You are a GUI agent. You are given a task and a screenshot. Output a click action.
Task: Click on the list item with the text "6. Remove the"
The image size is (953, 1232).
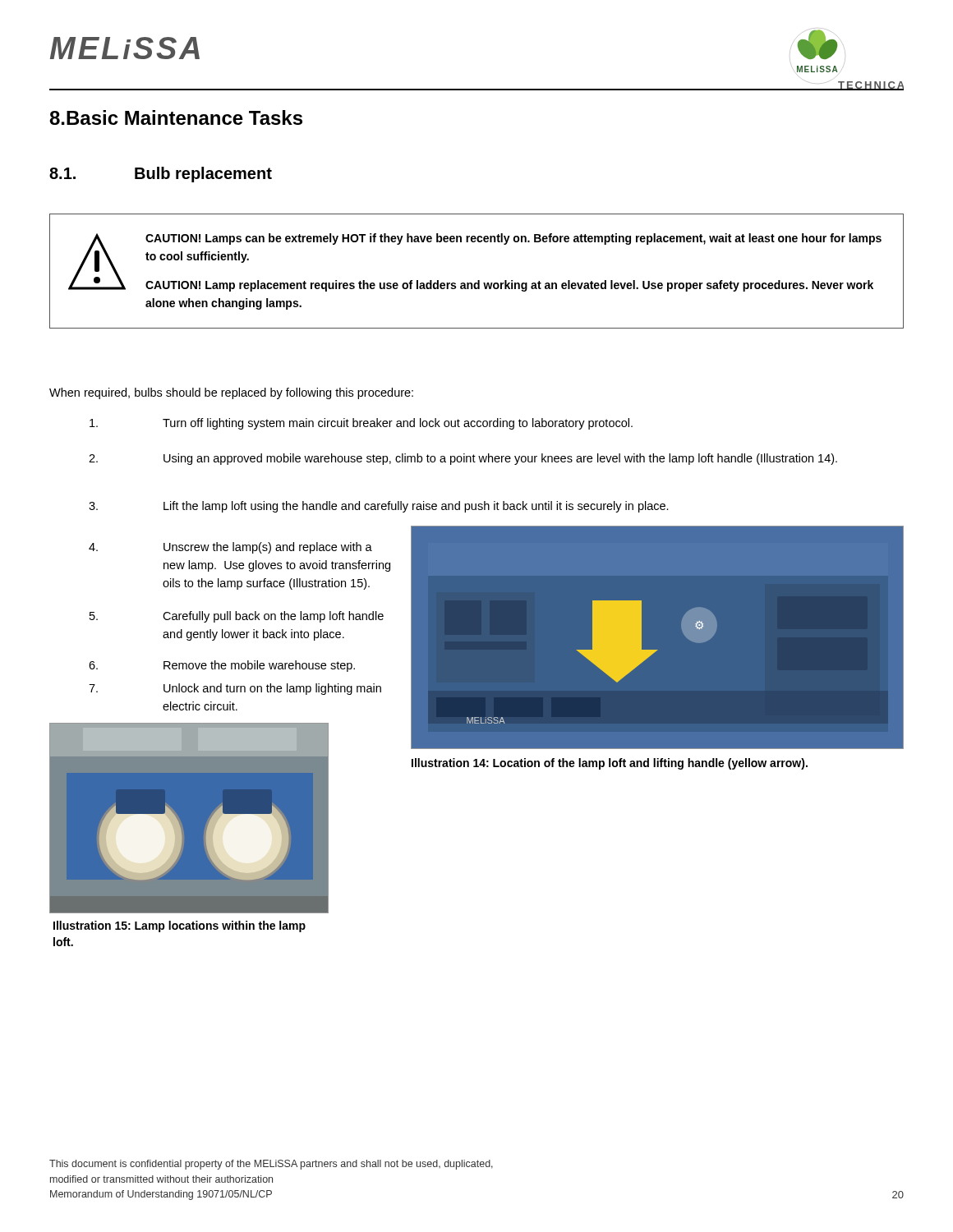click(203, 666)
